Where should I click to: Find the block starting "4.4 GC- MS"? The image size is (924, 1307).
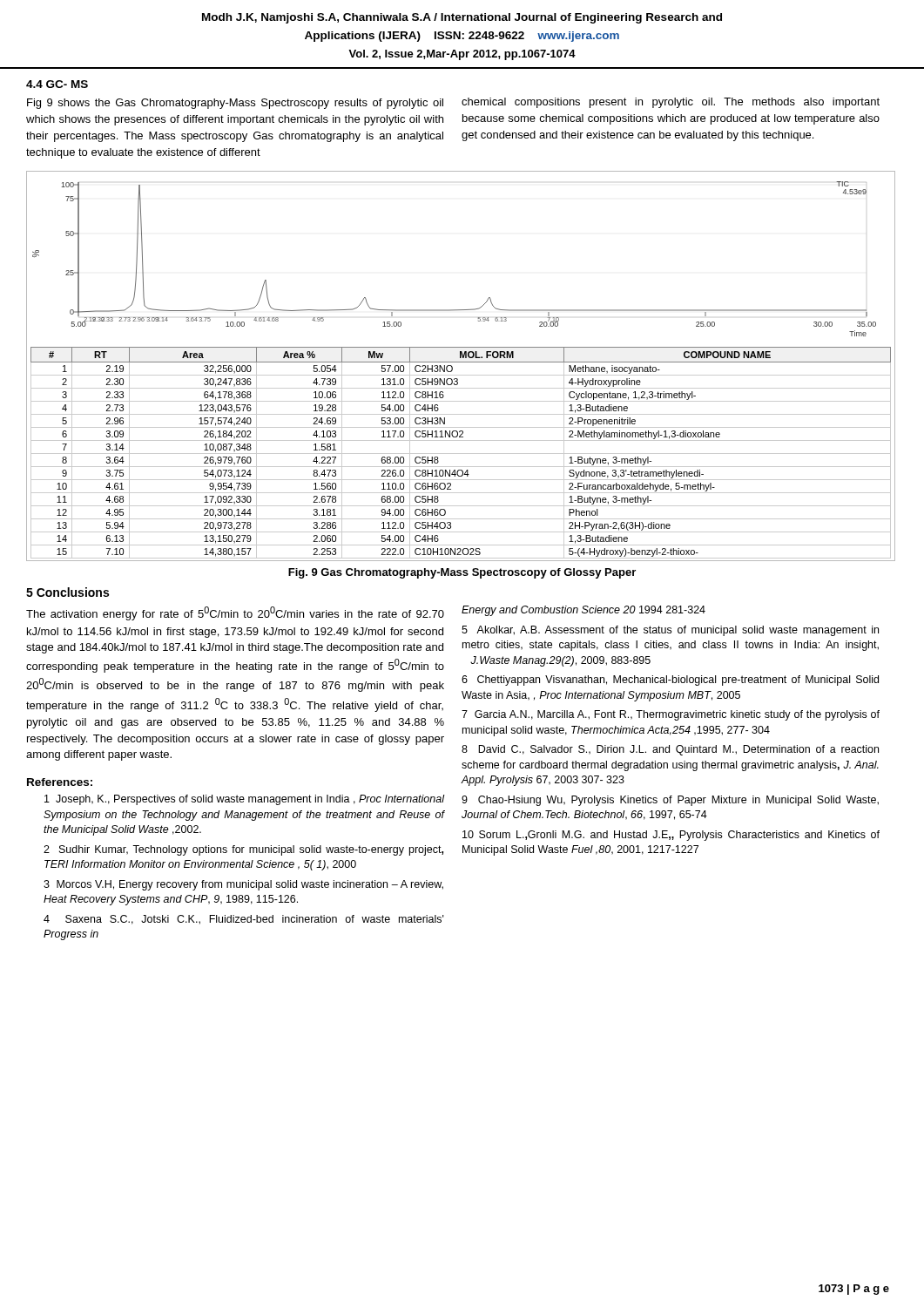coord(57,84)
